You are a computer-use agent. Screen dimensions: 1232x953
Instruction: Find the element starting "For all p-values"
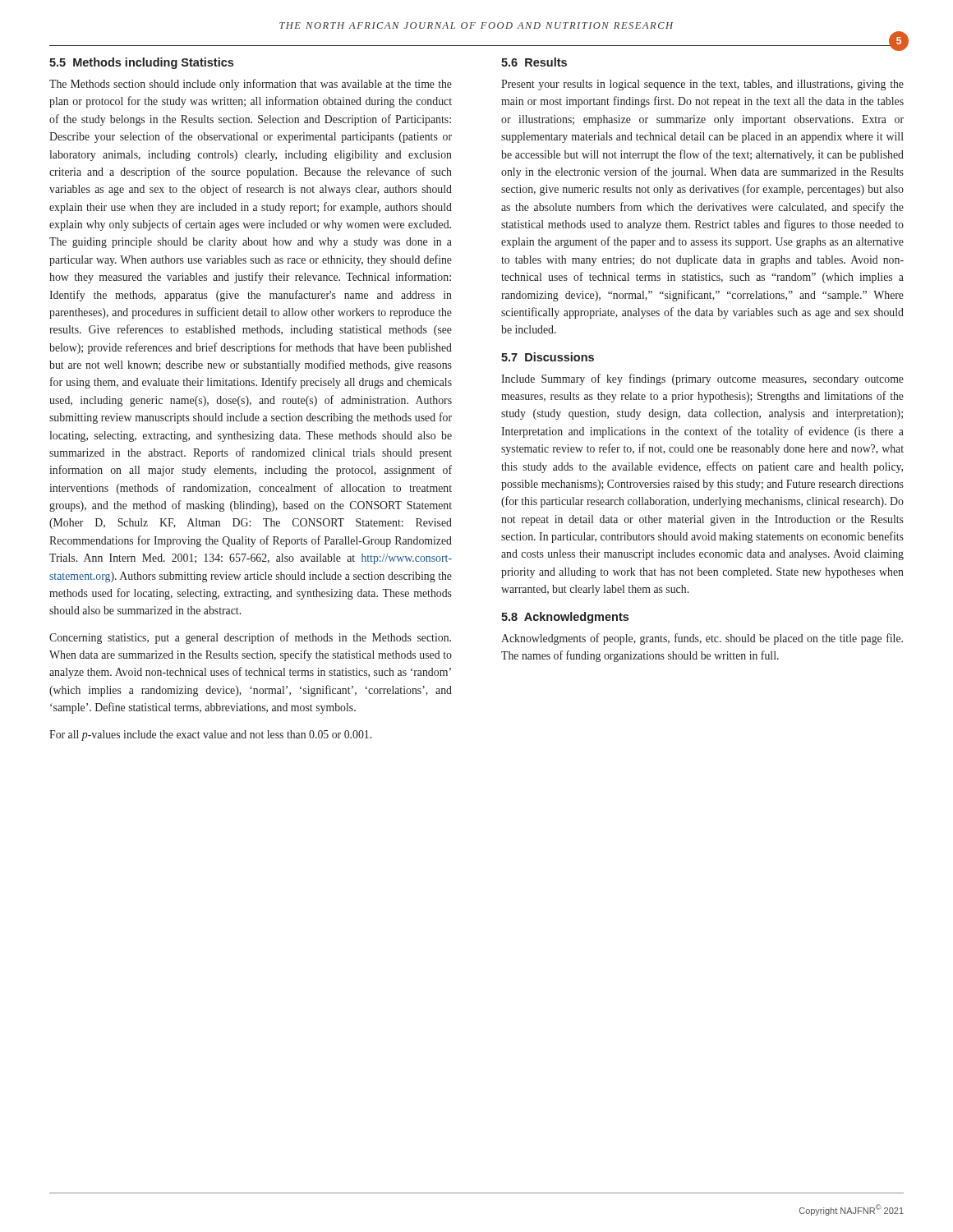point(211,734)
